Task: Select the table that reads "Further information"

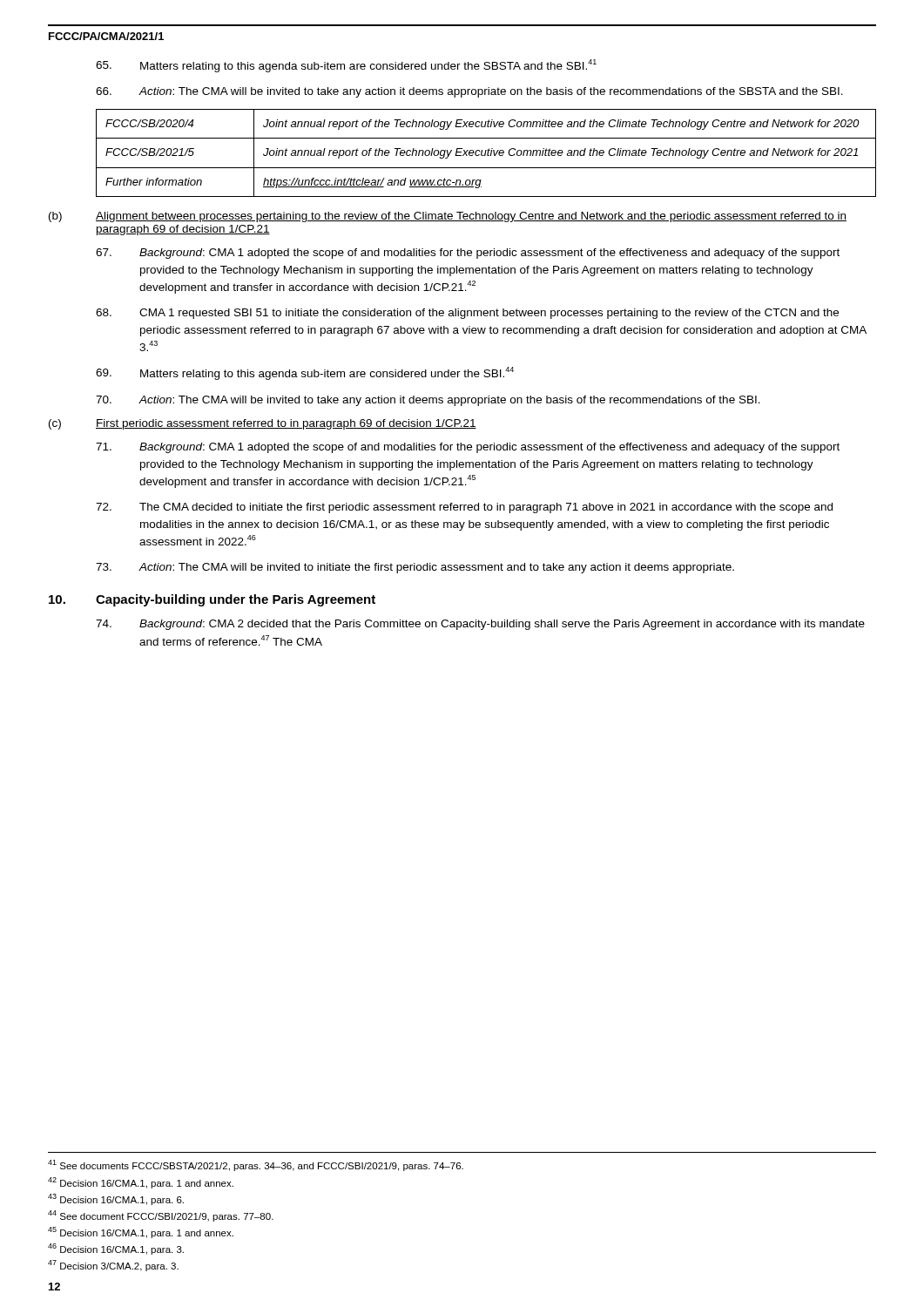Action: tap(486, 153)
